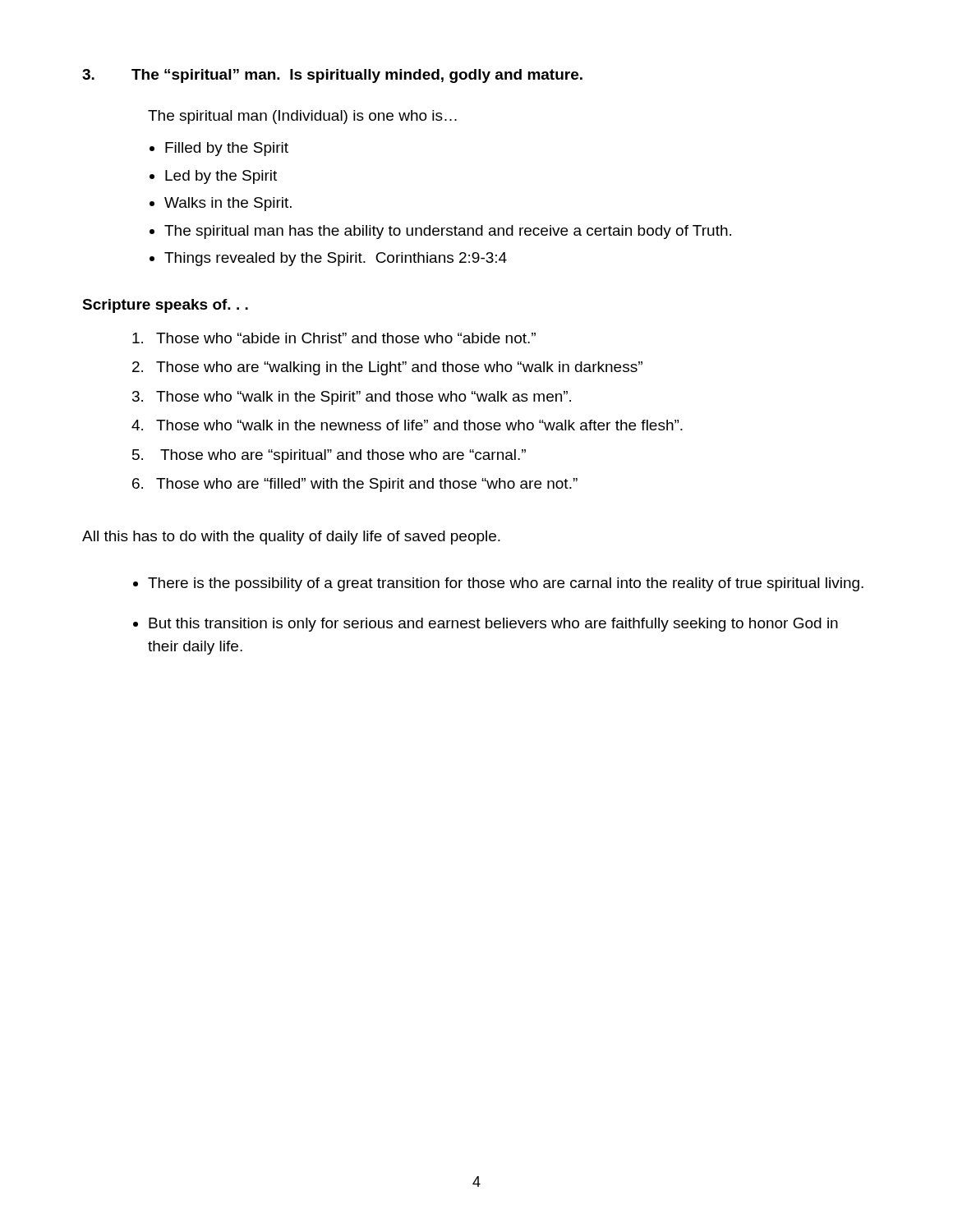Image resolution: width=953 pixels, height=1232 pixels.
Task: Navigate to the text block starting "Filled by the Spirit"
Action: click(226, 147)
